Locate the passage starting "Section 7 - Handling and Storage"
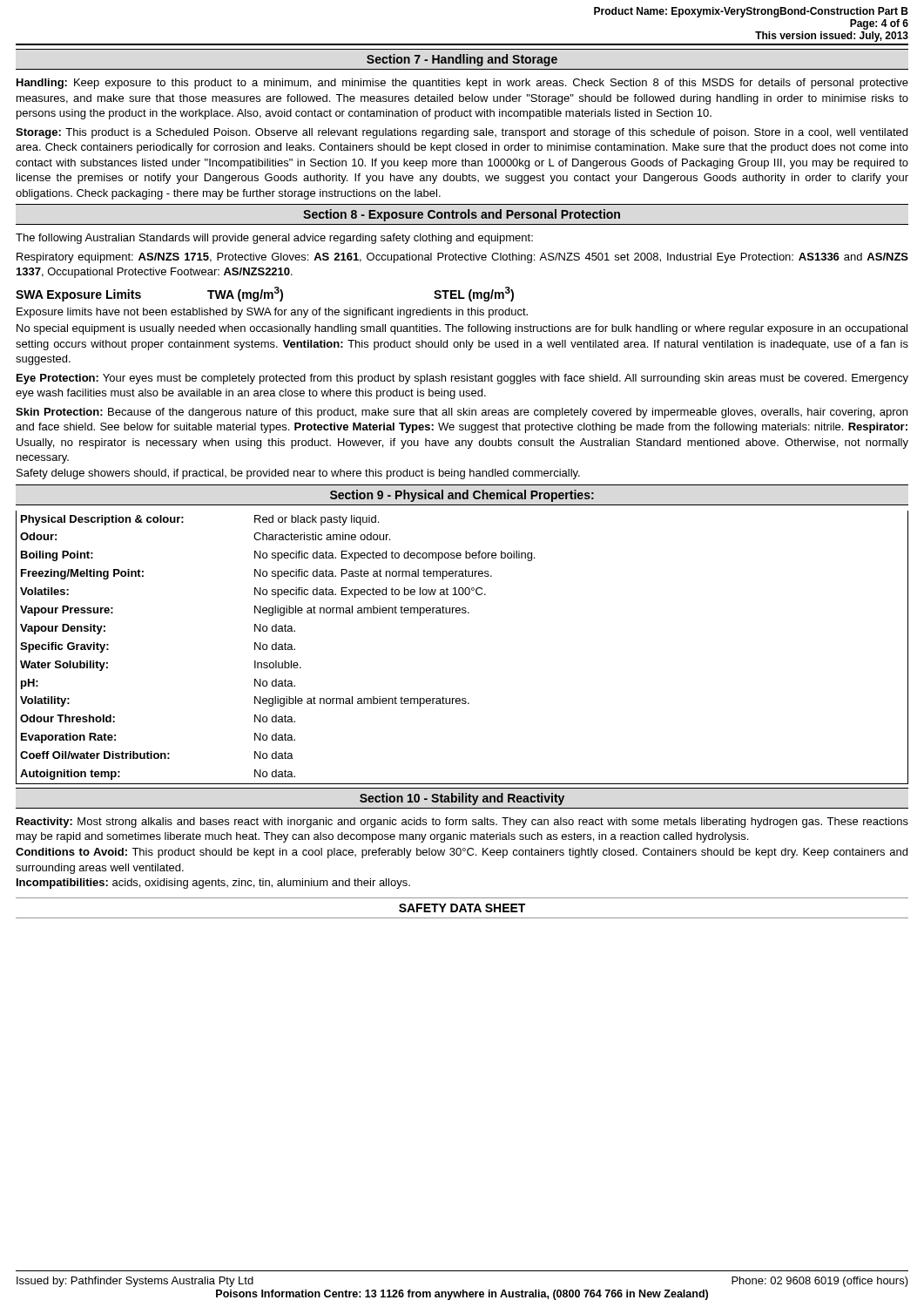924x1307 pixels. [462, 59]
